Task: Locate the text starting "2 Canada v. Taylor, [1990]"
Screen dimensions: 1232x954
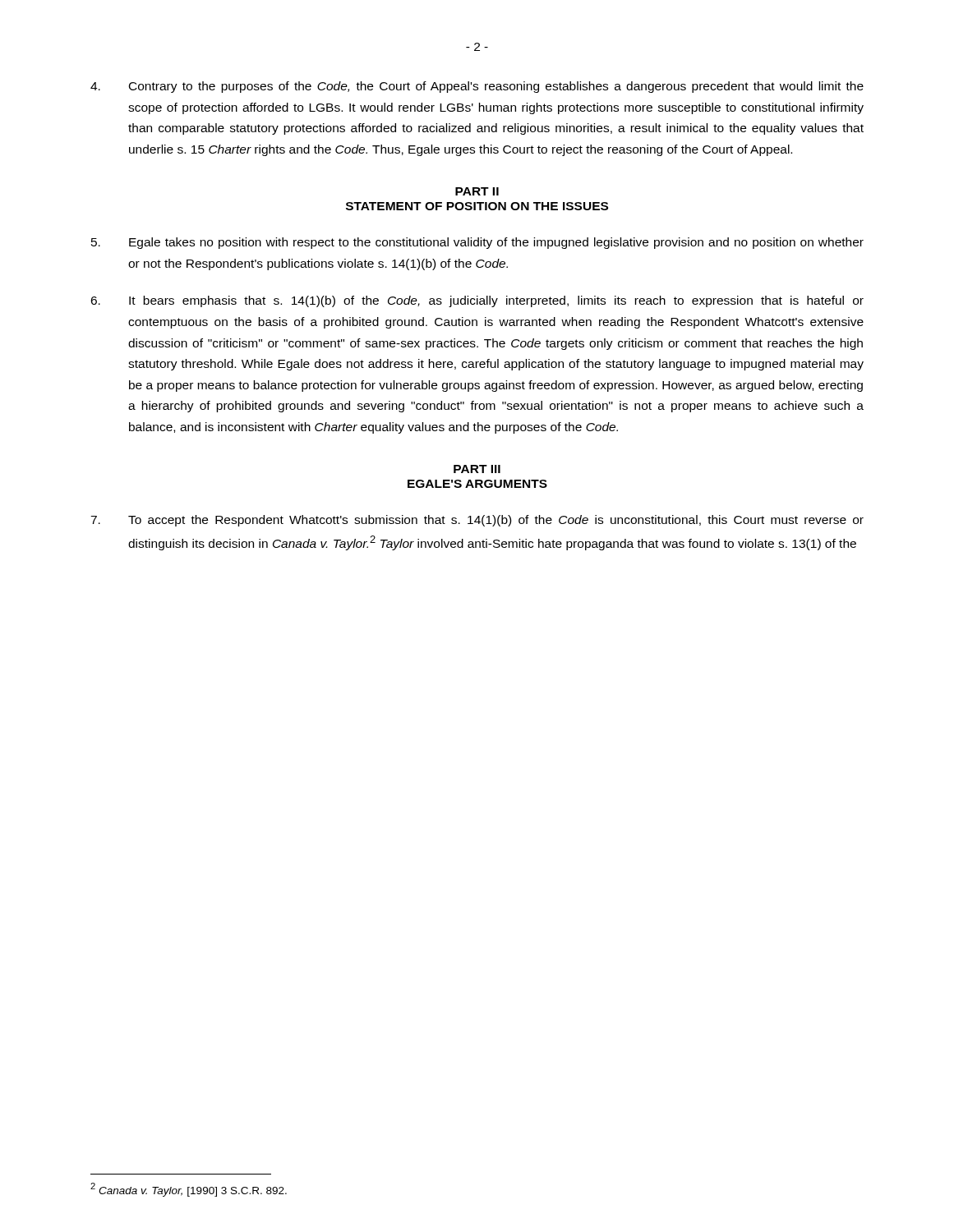Action: pyautogui.click(x=189, y=1189)
